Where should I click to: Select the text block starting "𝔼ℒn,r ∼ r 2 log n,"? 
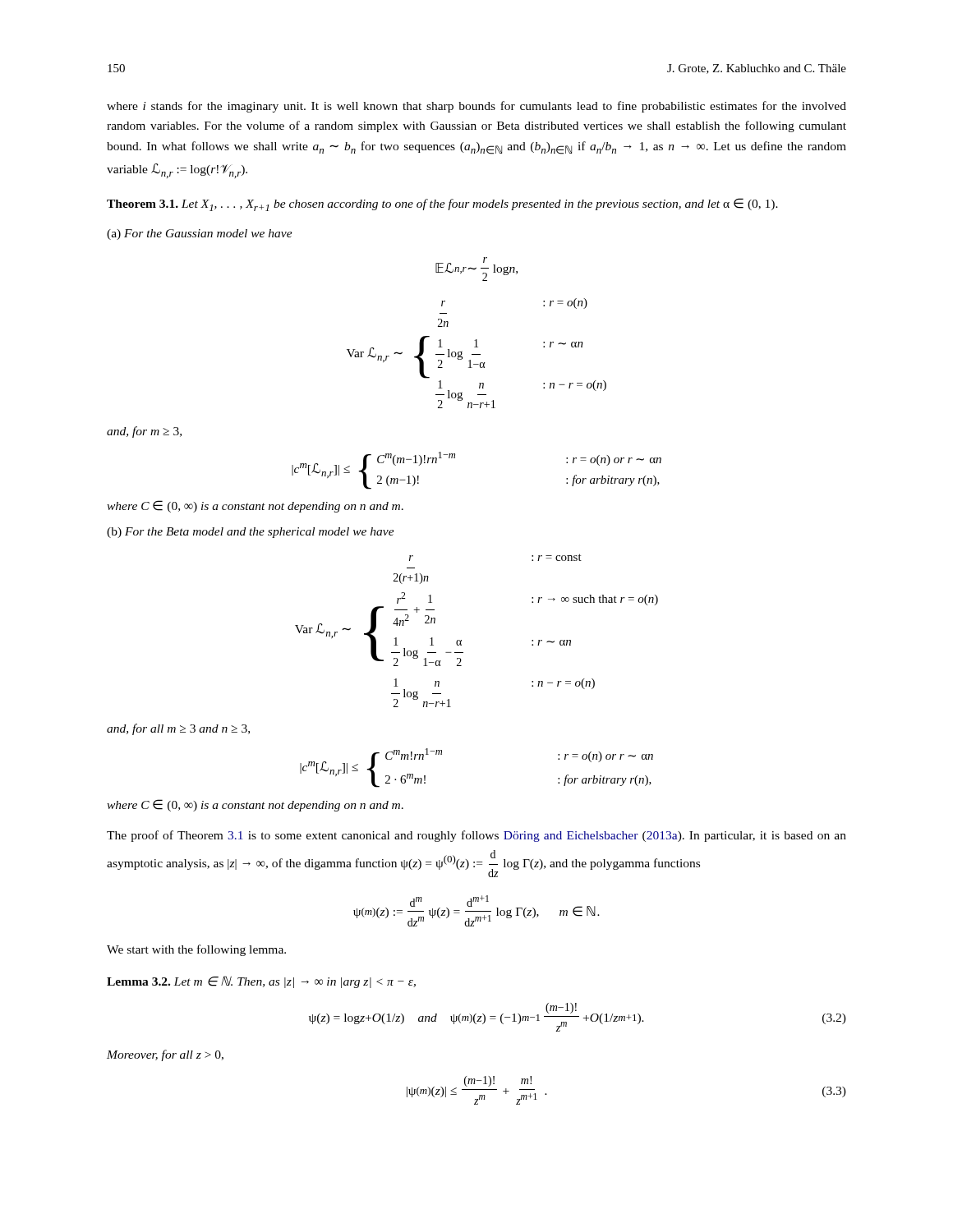tap(476, 268)
